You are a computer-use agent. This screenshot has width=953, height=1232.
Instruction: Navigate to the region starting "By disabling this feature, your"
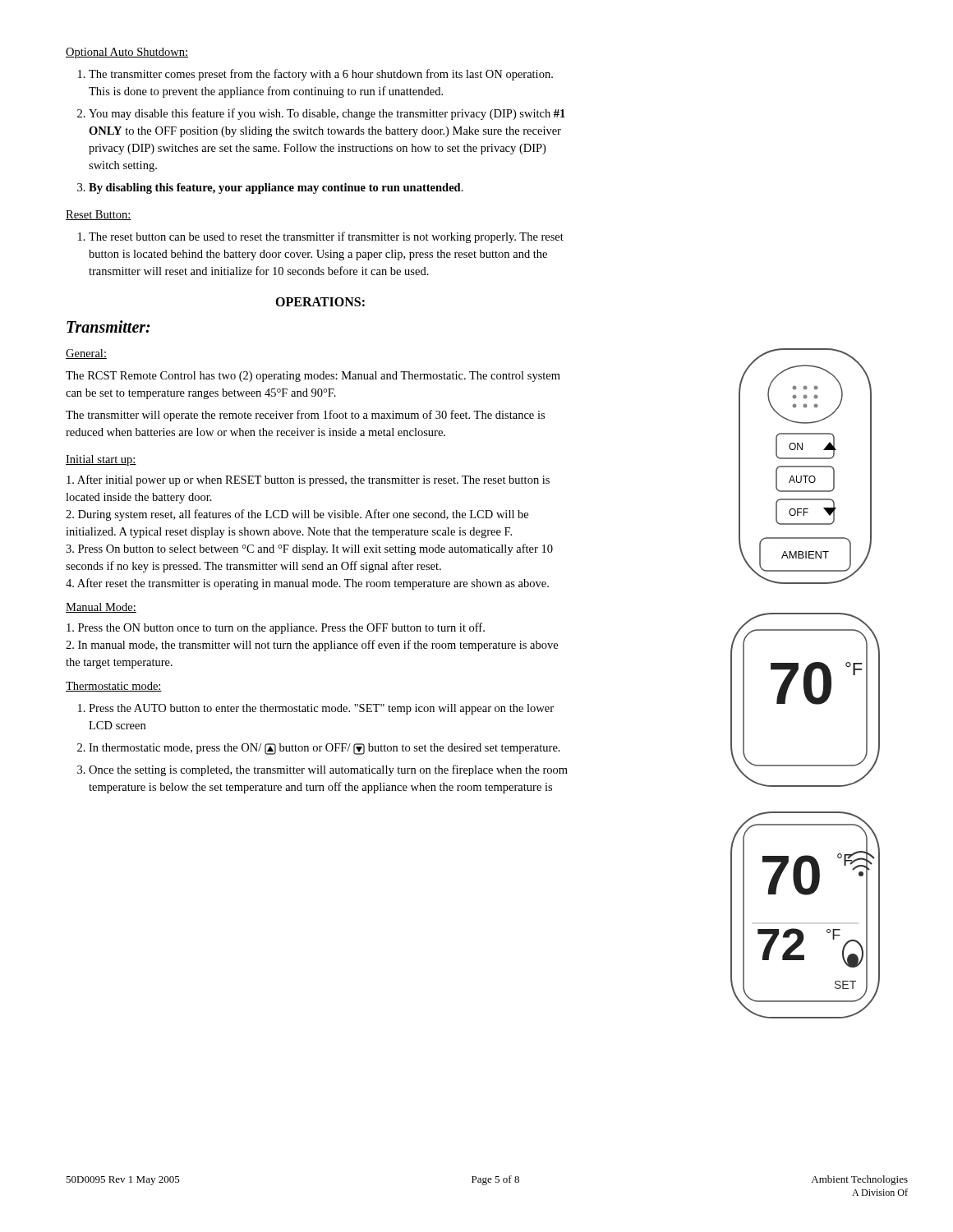pos(332,188)
